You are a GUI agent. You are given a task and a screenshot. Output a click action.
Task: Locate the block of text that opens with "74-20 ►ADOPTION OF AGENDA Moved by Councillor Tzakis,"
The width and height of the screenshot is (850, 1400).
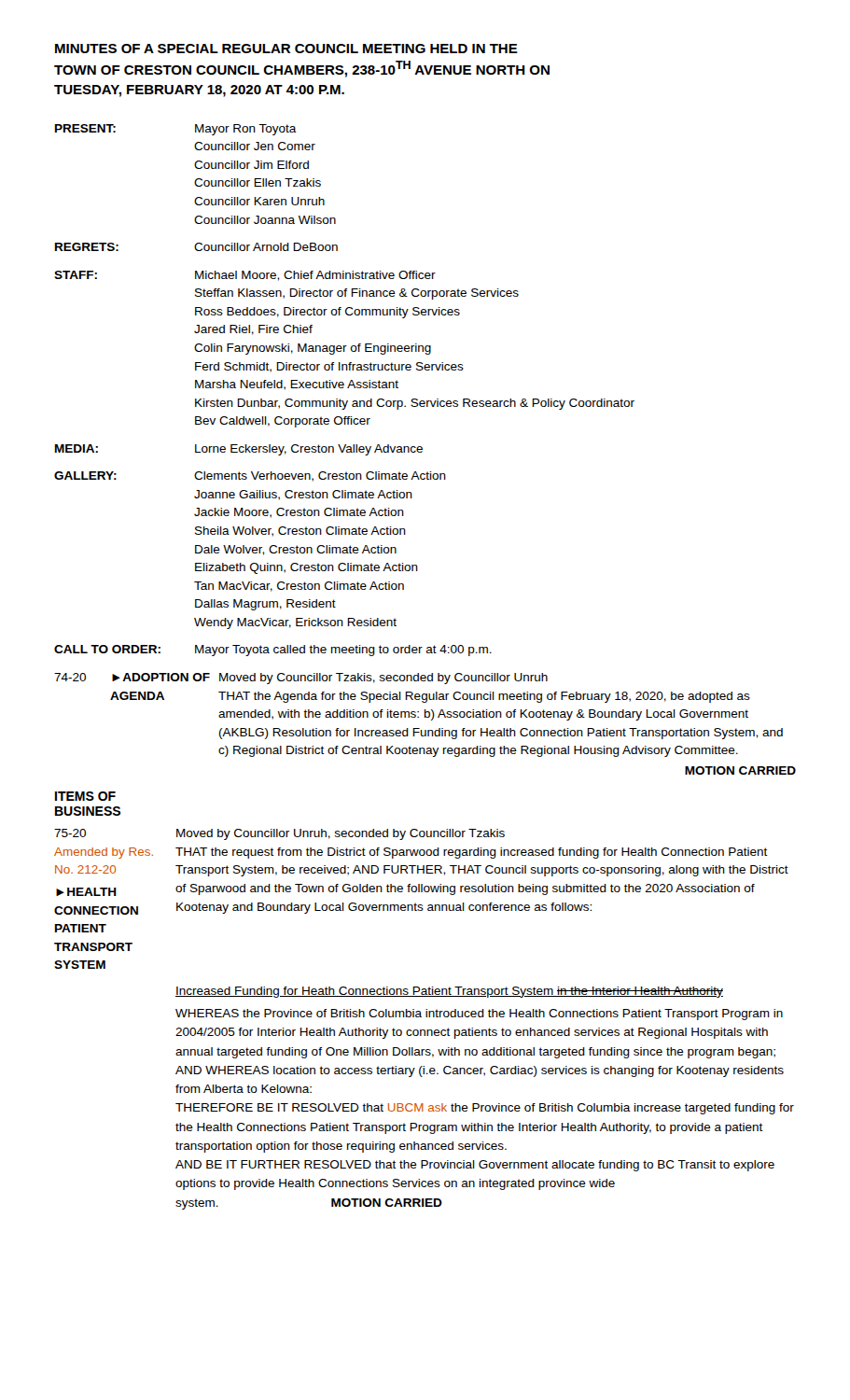(425, 724)
